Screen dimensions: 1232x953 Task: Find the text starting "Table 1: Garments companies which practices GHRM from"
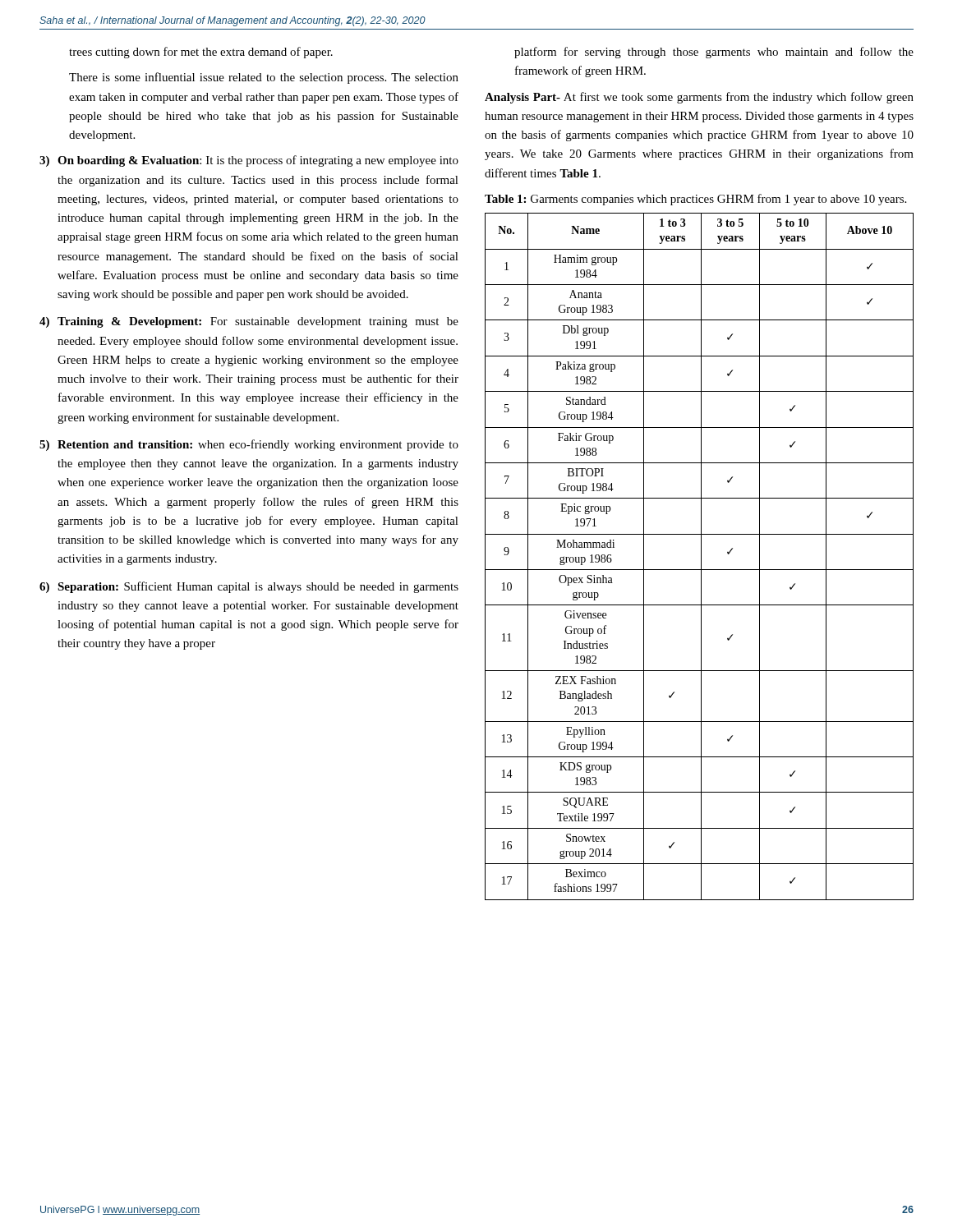[696, 199]
